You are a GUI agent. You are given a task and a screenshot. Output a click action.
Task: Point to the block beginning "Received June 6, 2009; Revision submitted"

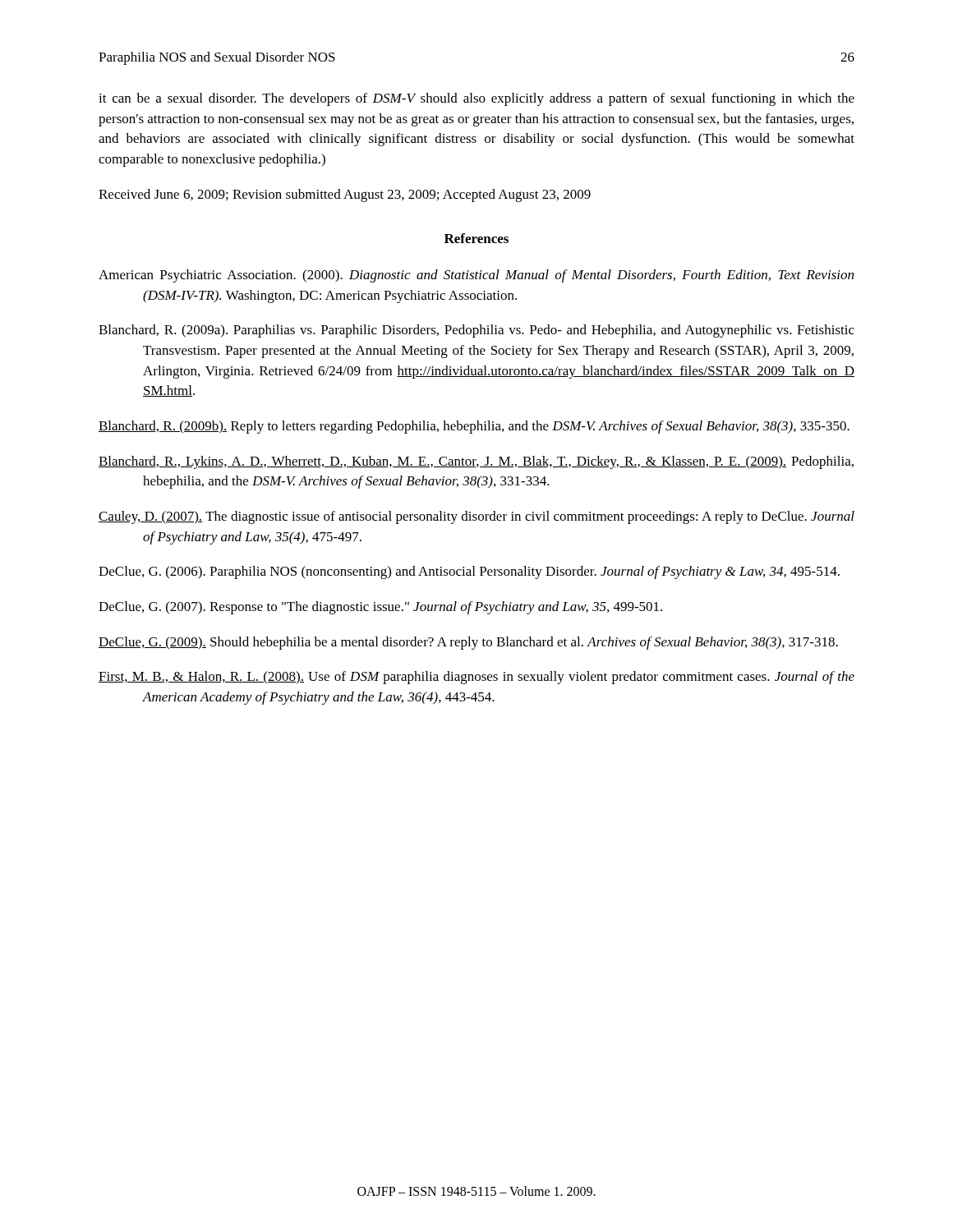click(x=345, y=194)
